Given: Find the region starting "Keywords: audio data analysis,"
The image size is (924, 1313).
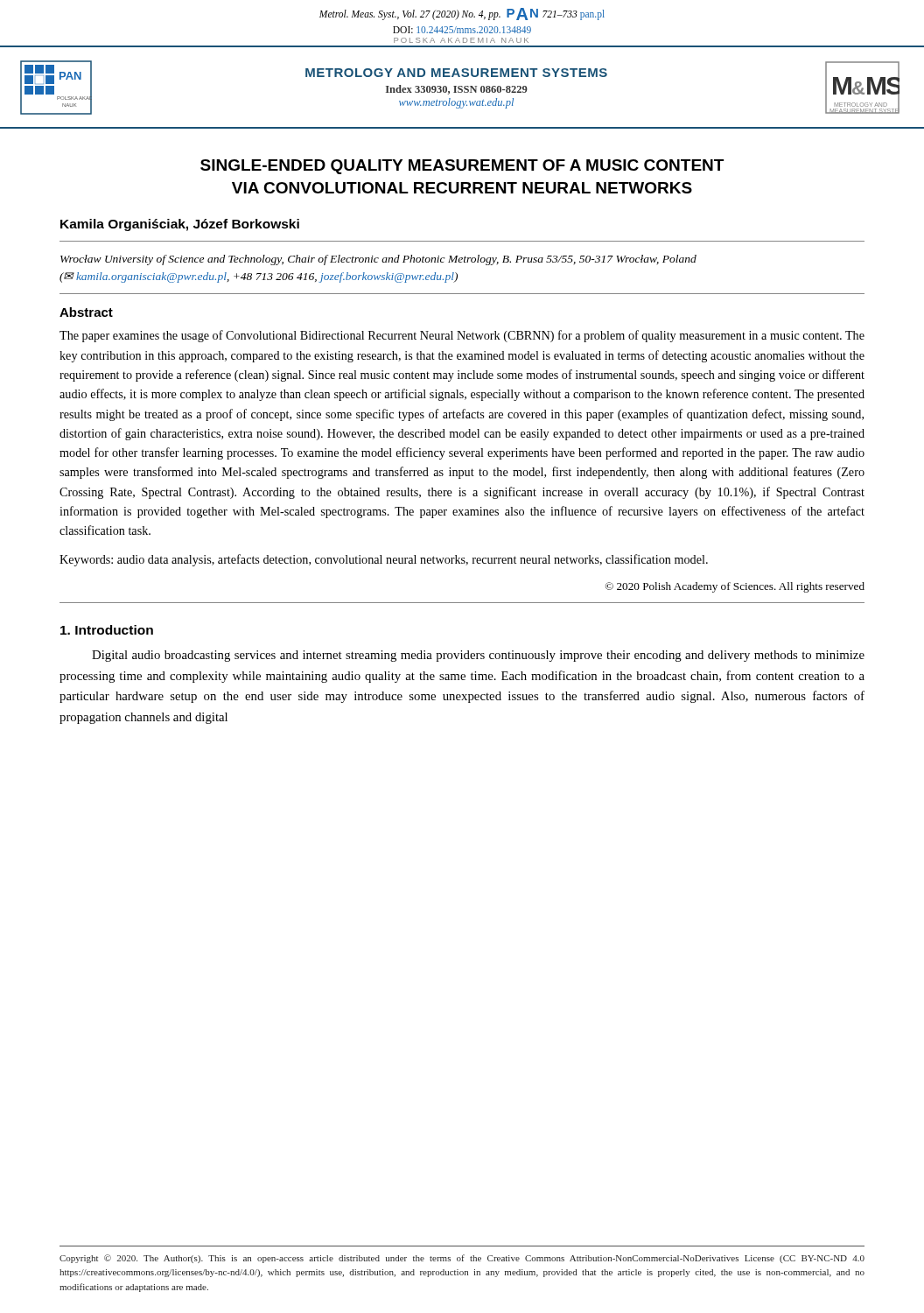Looking at the screenshot, I should [x=384, y=559].
